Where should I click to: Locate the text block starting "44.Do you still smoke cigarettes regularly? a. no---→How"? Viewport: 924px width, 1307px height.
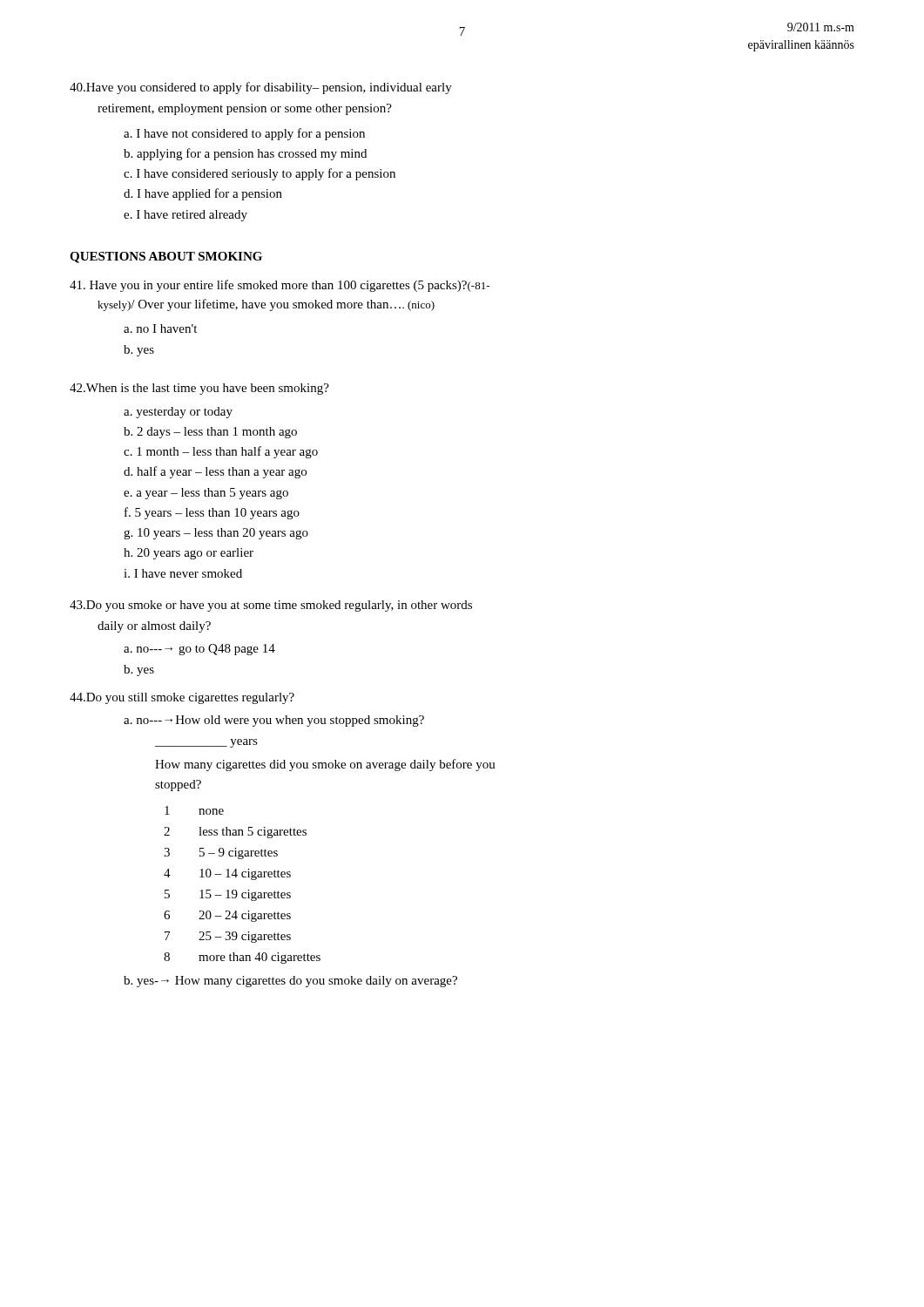[x=182, y=698]
